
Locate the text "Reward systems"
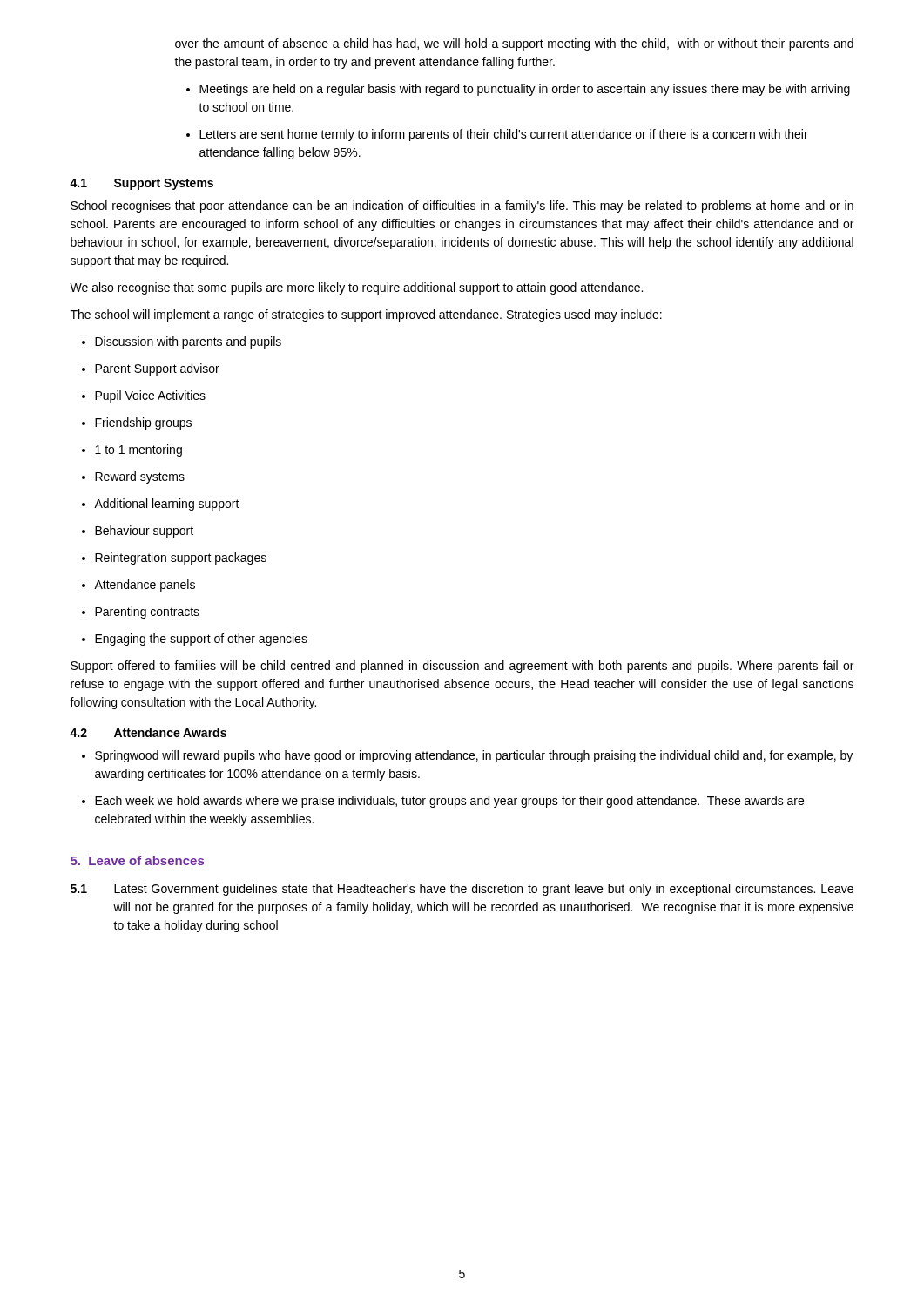[133, 477]
